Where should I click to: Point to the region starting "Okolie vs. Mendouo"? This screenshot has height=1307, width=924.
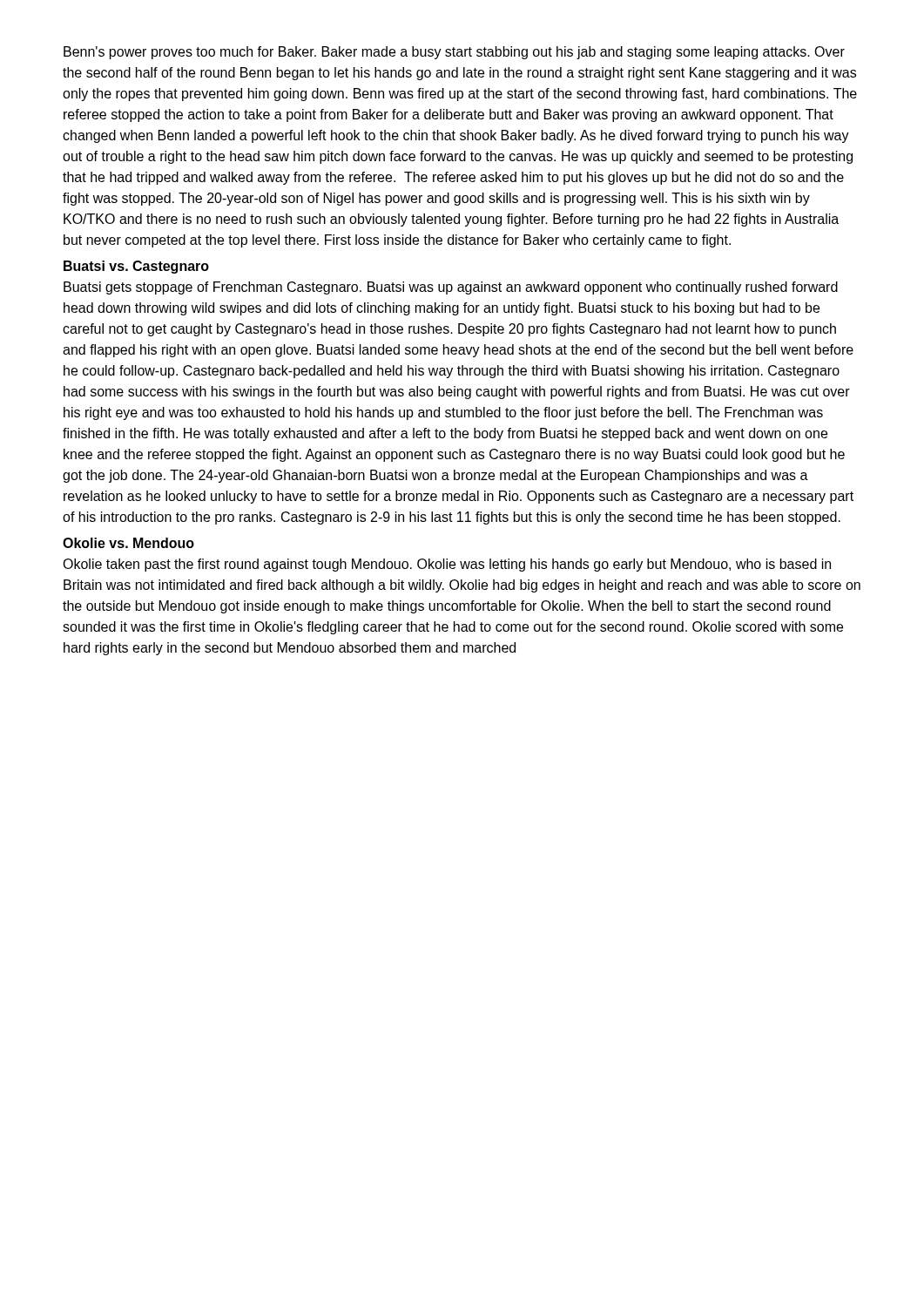(x=129, y=543)
